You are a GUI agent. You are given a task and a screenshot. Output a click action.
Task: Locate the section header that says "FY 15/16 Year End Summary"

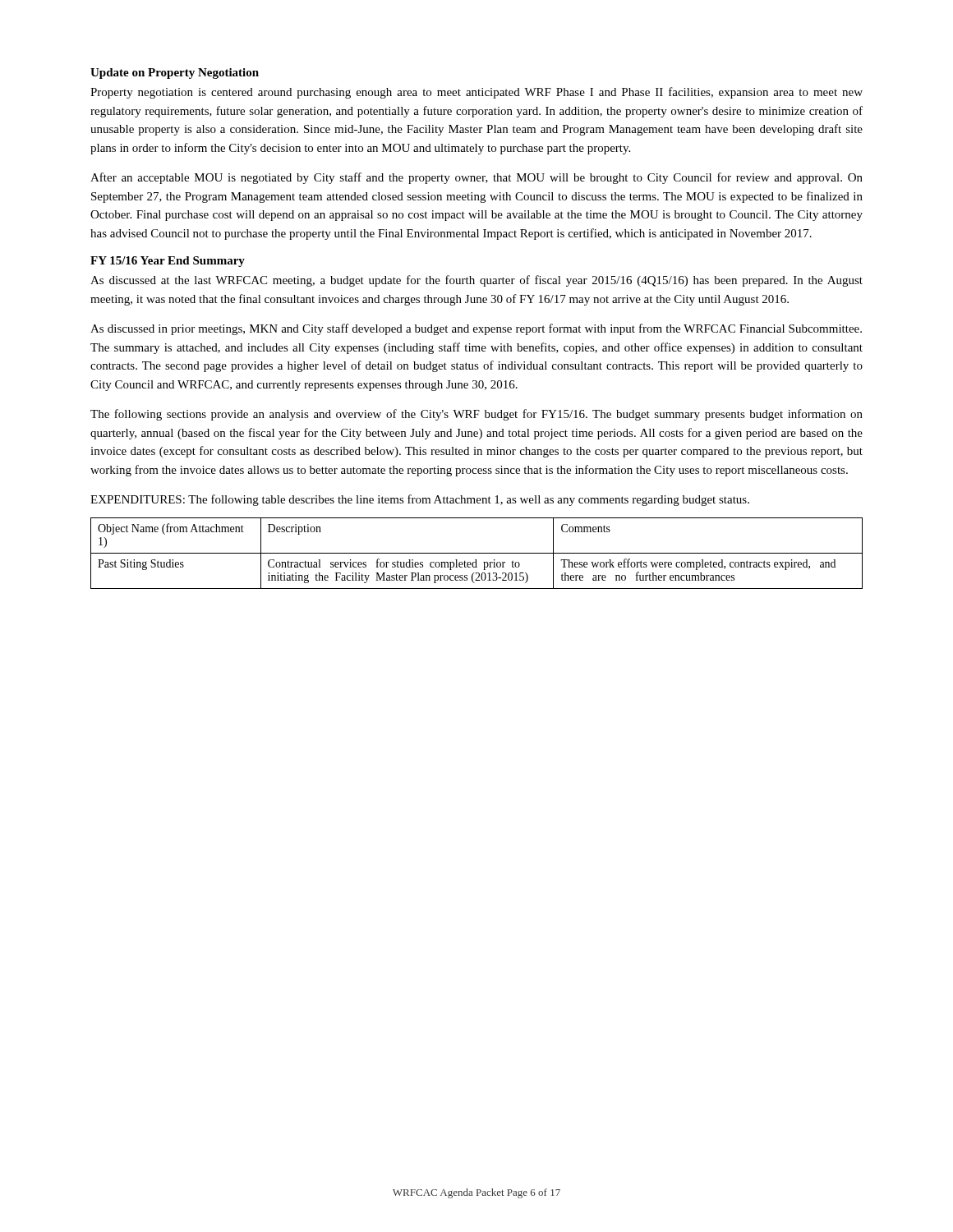[167, 260]
